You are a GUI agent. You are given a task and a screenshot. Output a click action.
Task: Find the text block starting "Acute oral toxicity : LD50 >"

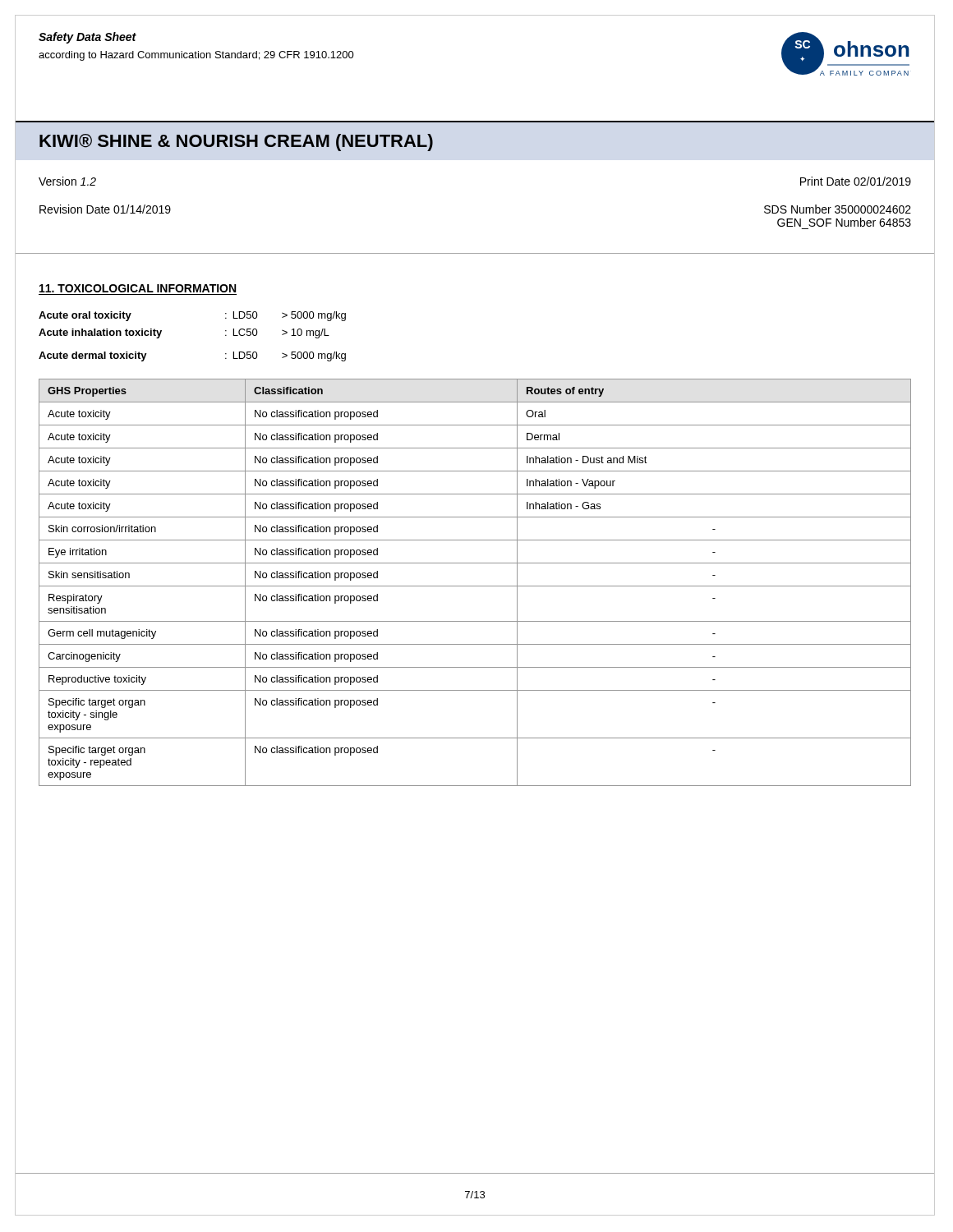pyautogui.click(x=83, y=316)
